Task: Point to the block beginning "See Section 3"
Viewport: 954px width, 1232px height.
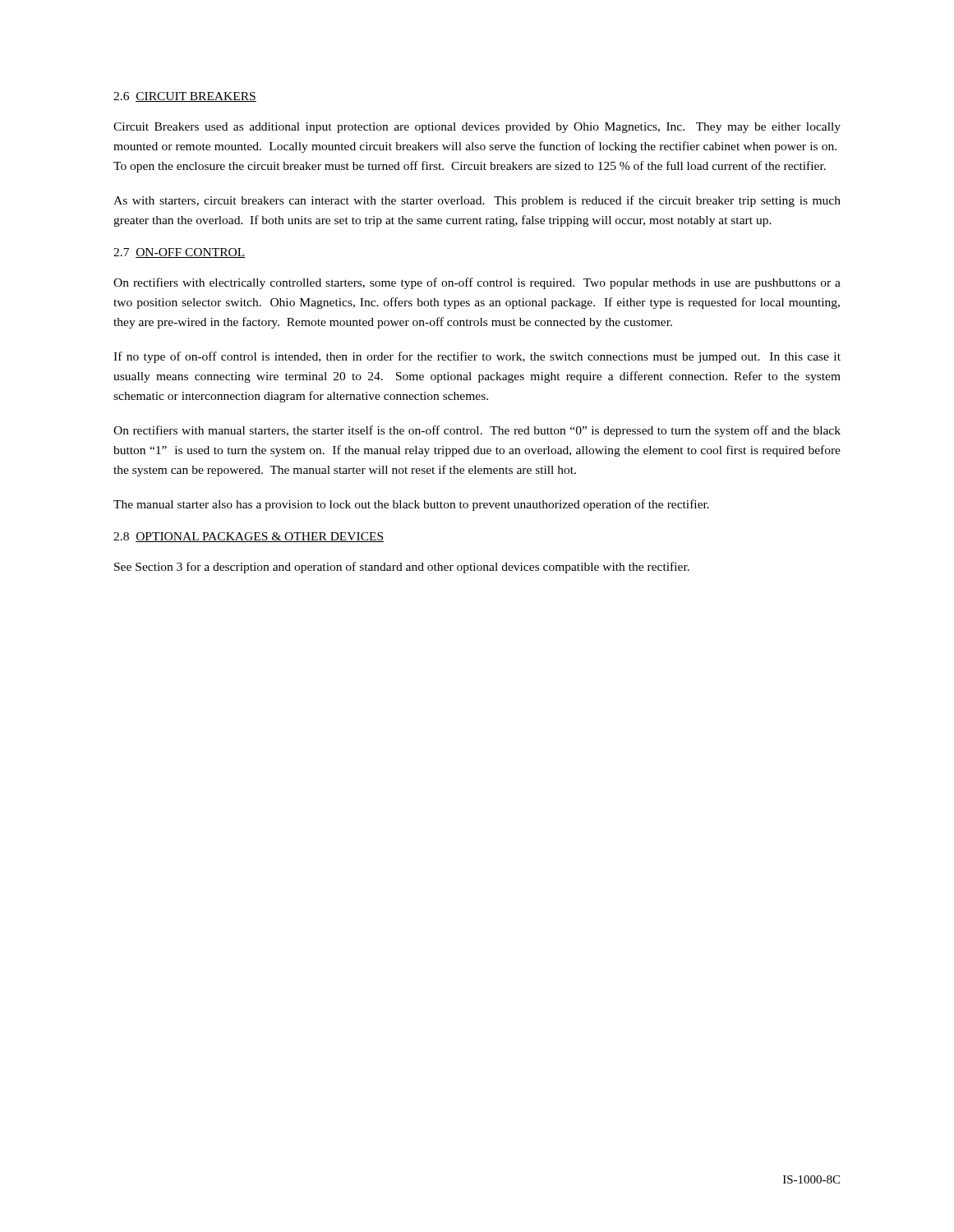Action: tap(402, 567)
